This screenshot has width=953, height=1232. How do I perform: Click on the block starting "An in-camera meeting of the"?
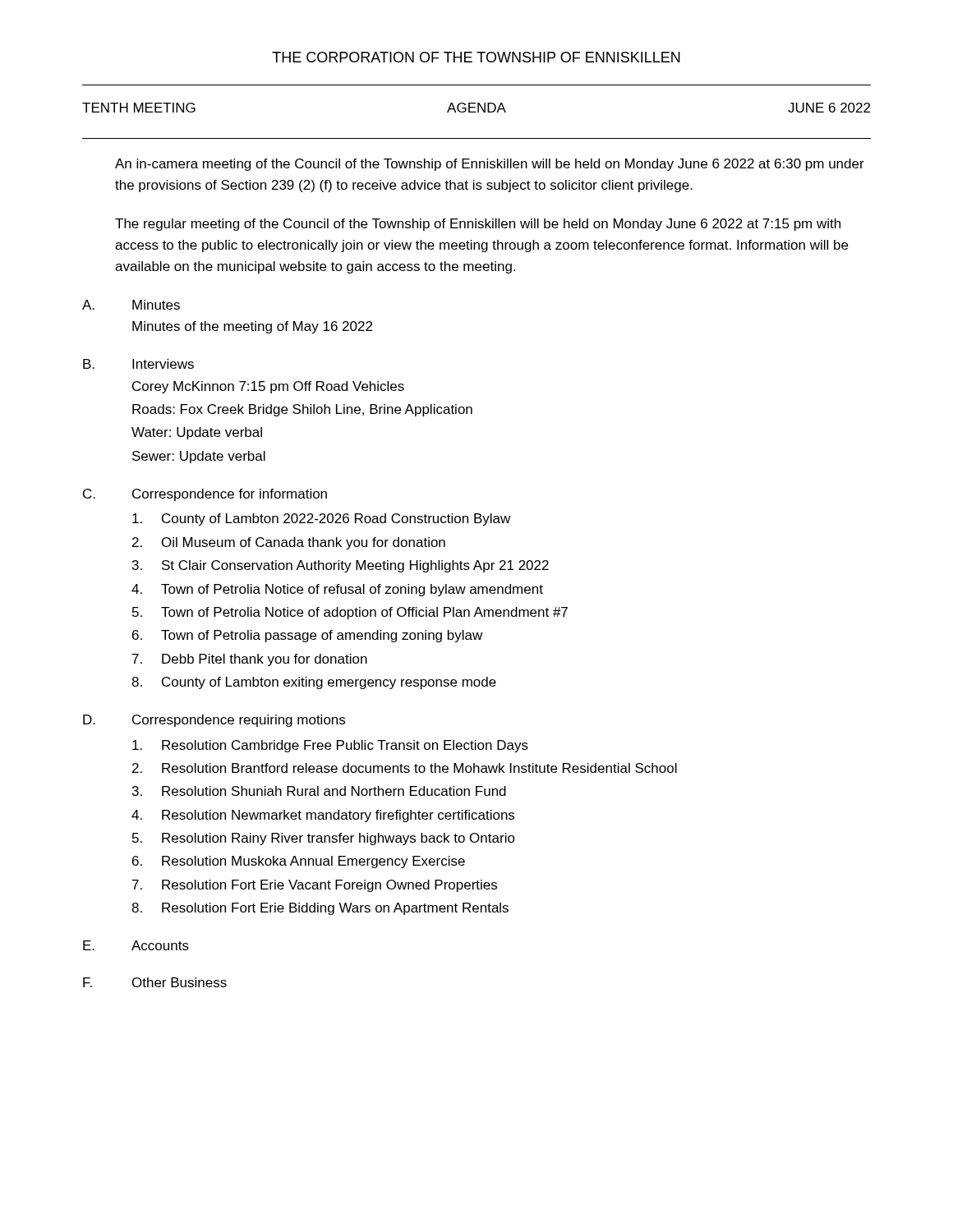[x=490, y=175]
